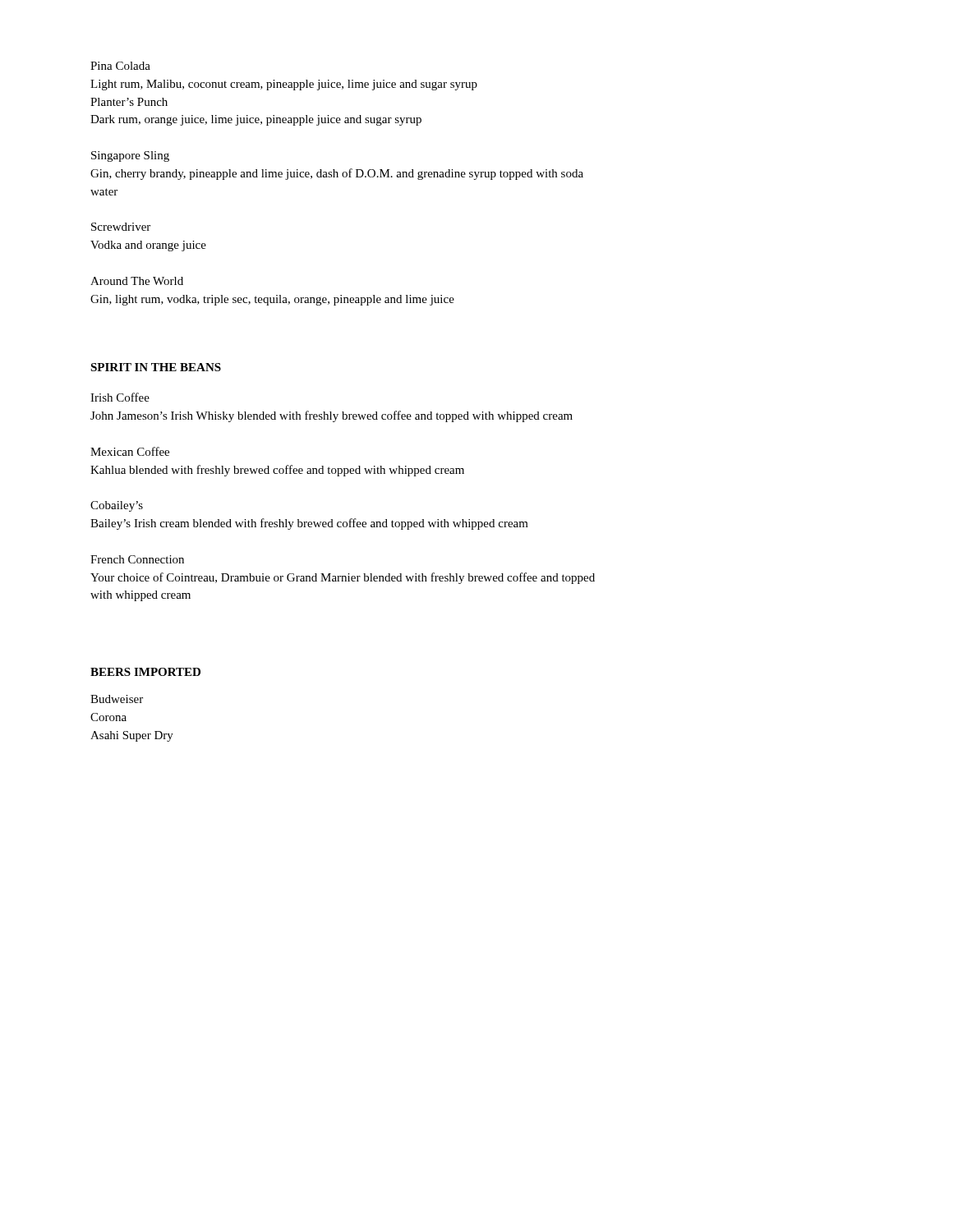Click on the region starting "Mexican Coffee Kahlua"
Screen dimensions: 1232x953
tap(277, 460)
